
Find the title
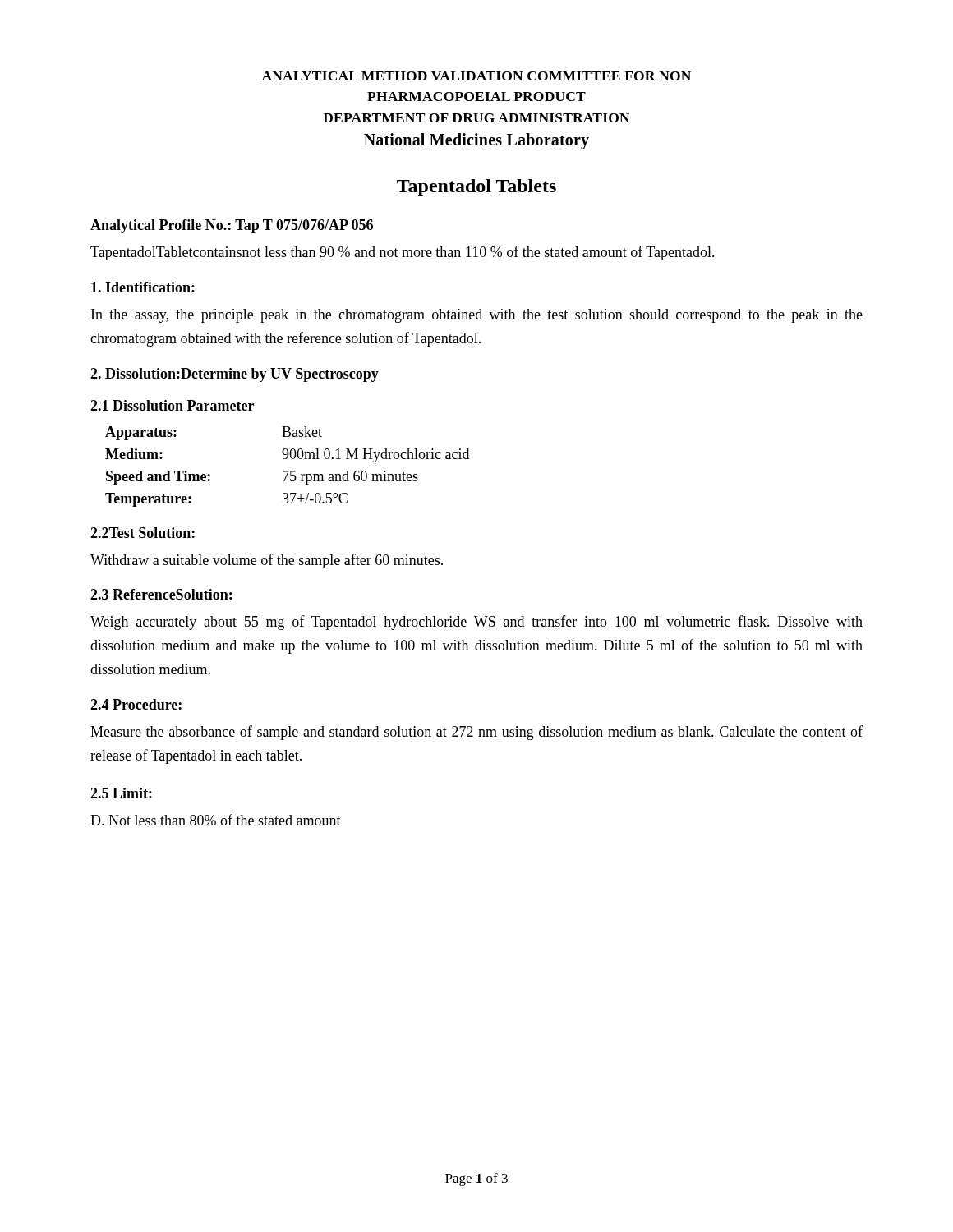pyautogui.click(x=476, y=186)
